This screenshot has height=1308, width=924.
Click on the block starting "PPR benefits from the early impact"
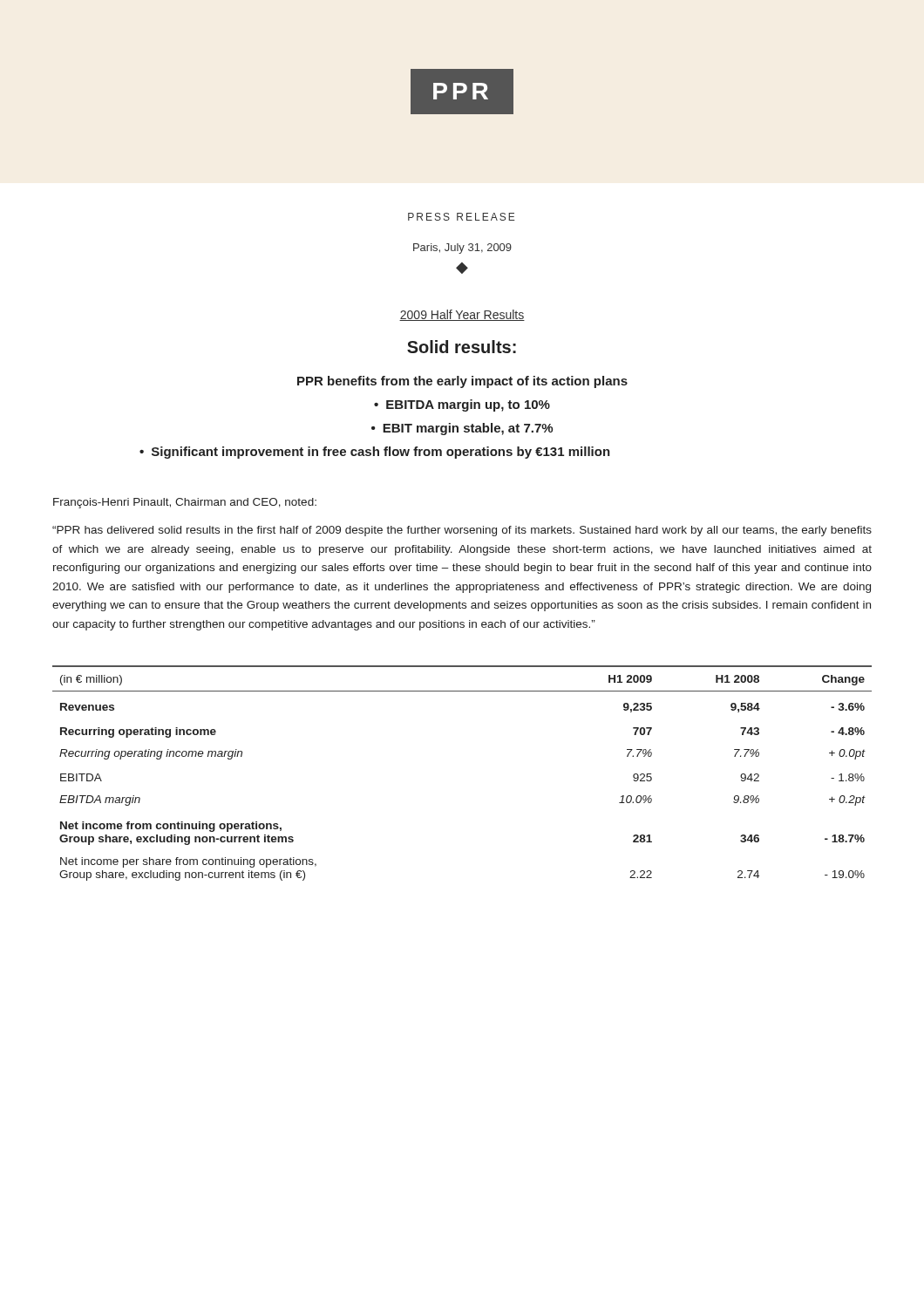[462, 381]
